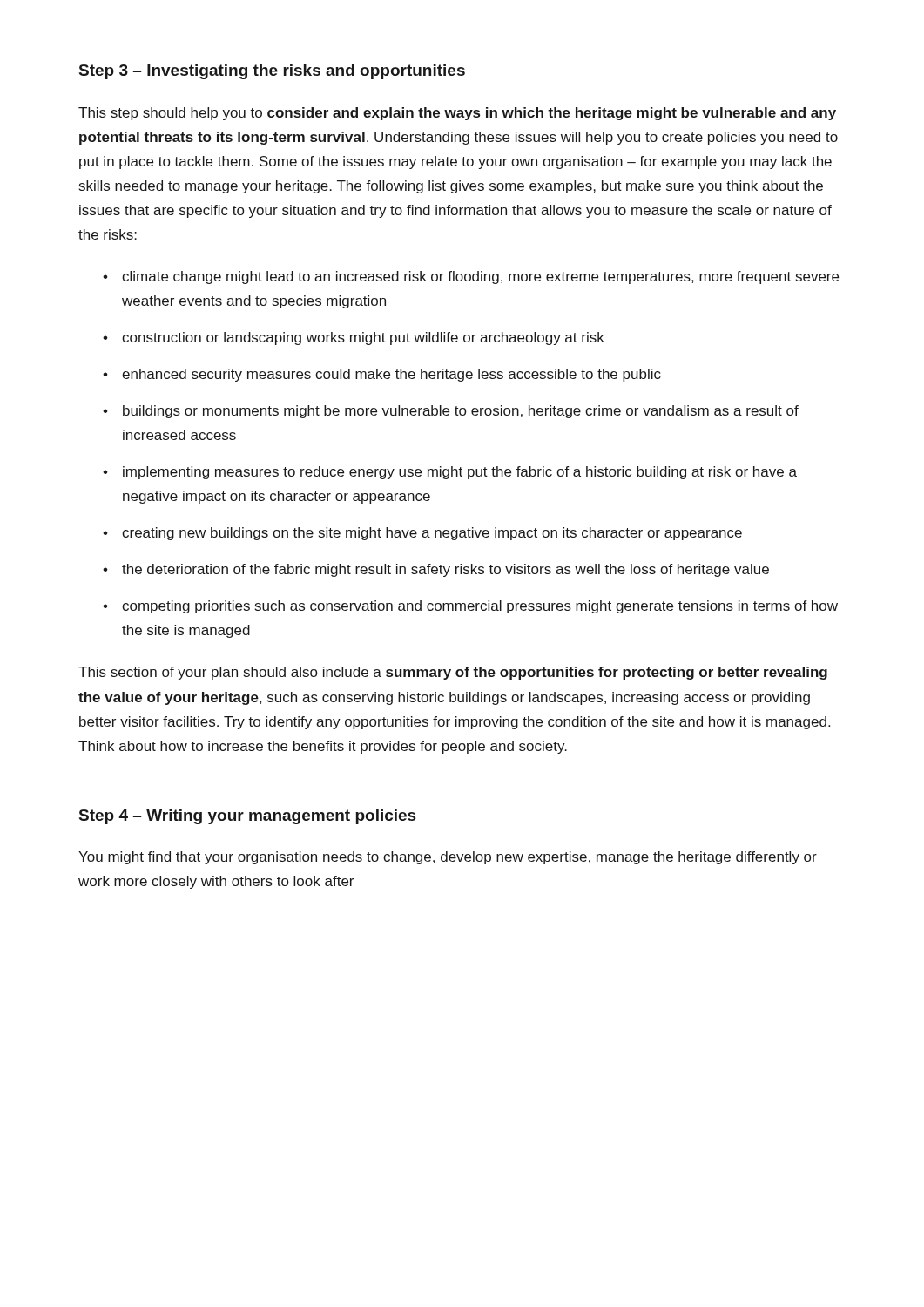Click on the list item containing "creating new buildings on"

[x=432, y=533]
